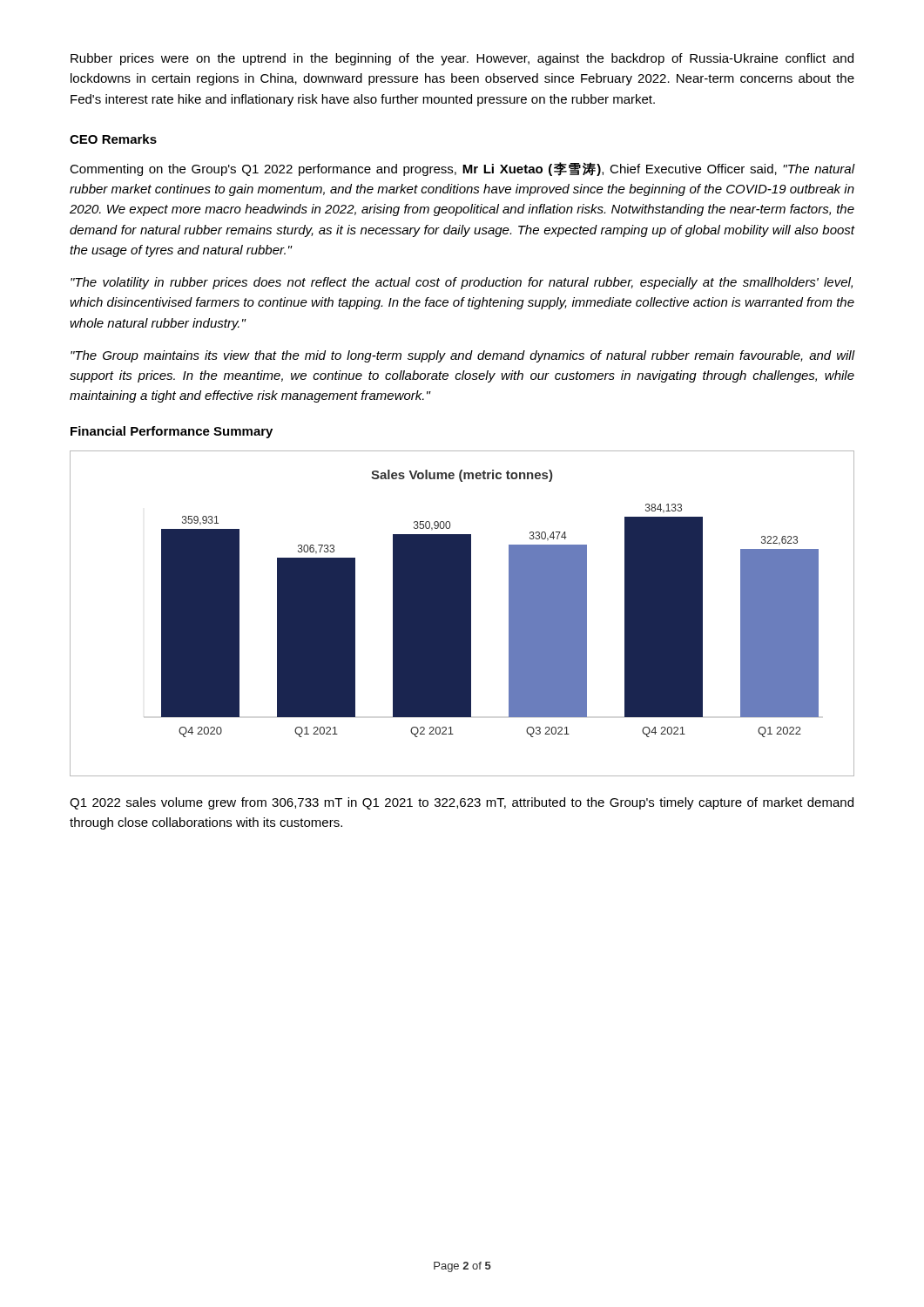Where is the passage that starts "Rubber prices were on the"?
Viewport: 924px width, 1307px height.
coord(462,78)
